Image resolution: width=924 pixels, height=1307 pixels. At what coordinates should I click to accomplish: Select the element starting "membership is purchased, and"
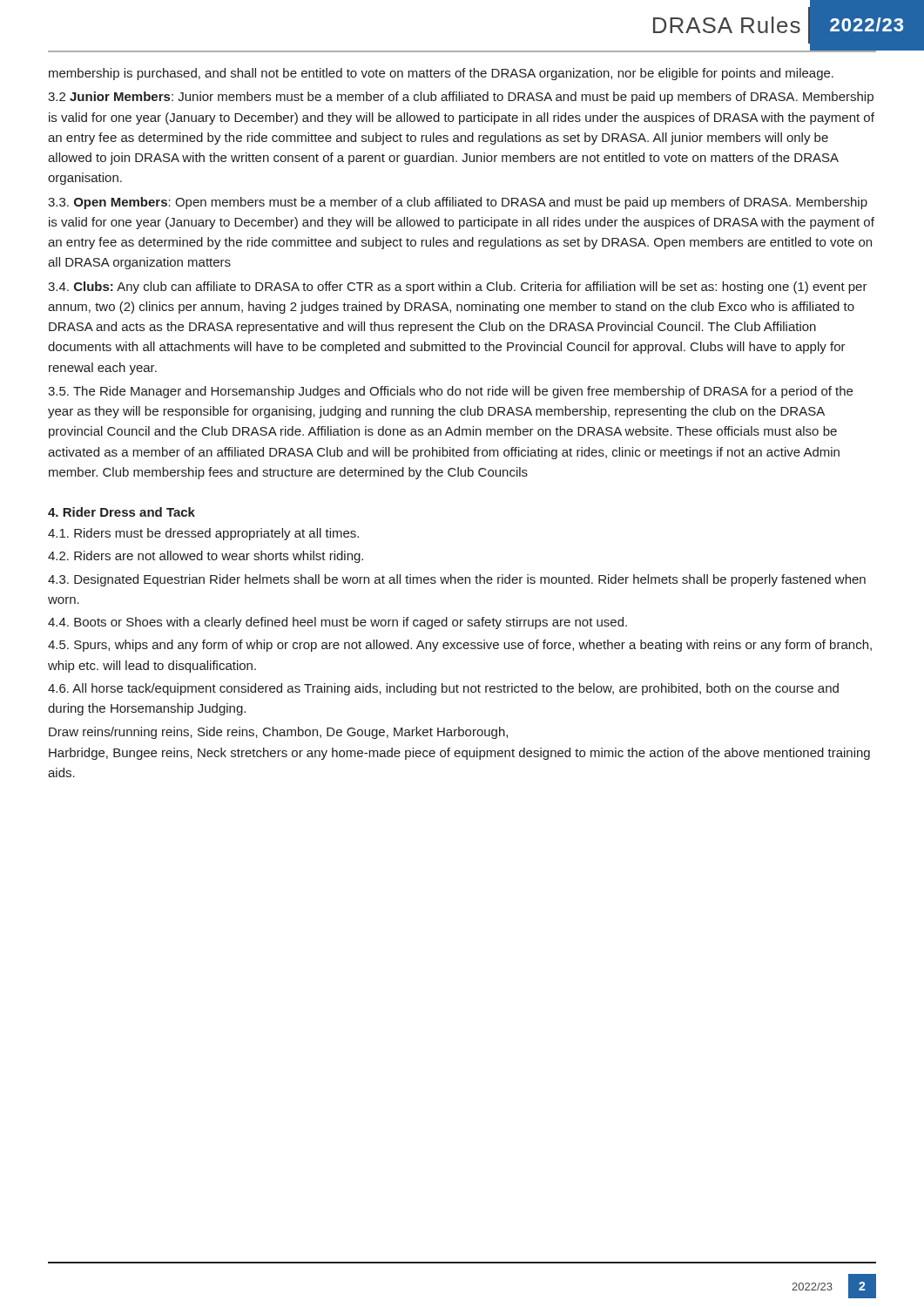tap(441, 73)
